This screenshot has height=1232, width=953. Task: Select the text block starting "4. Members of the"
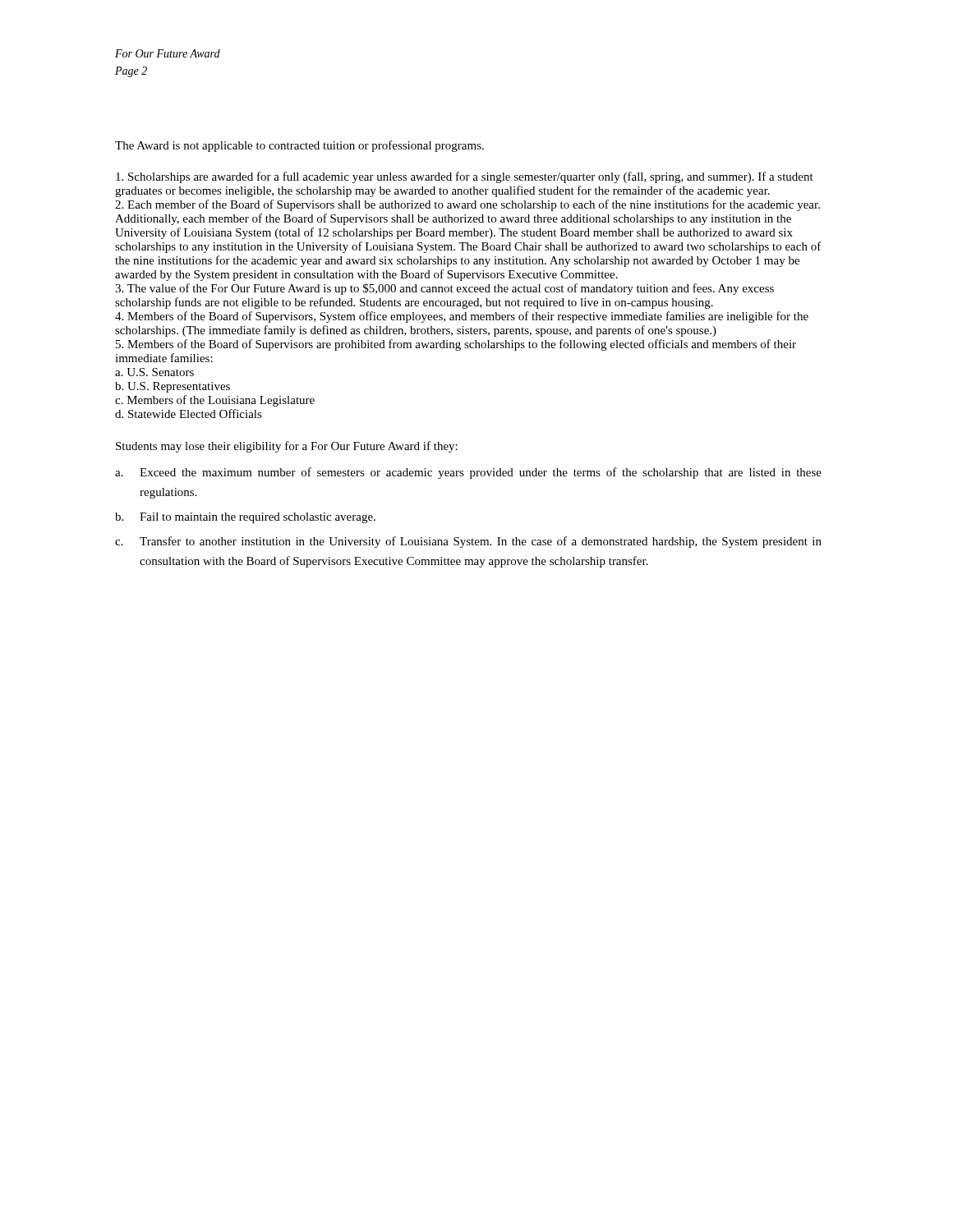tap(468, 324)
